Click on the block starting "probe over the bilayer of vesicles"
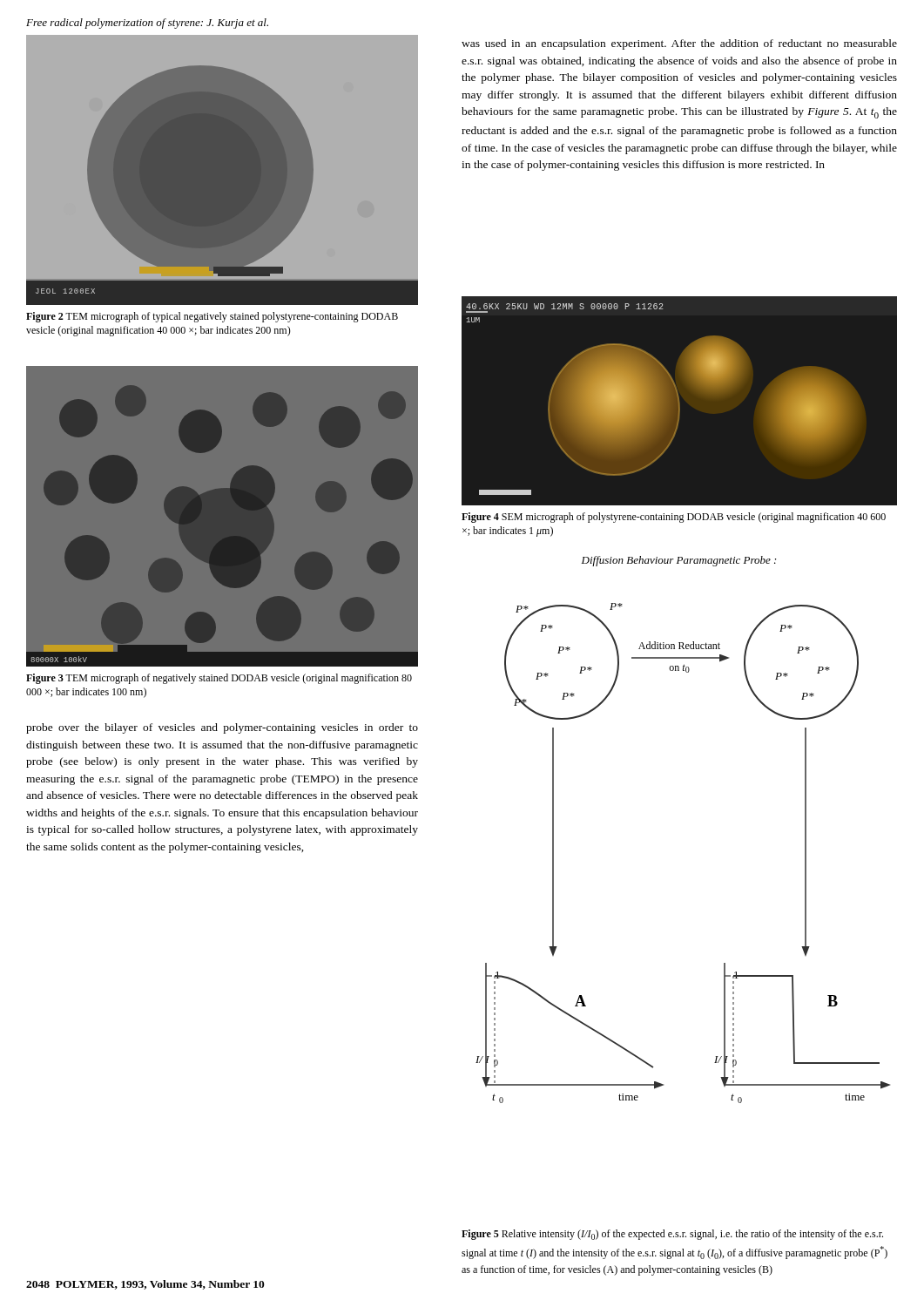The image size is (924, 1307). [222, 787]
